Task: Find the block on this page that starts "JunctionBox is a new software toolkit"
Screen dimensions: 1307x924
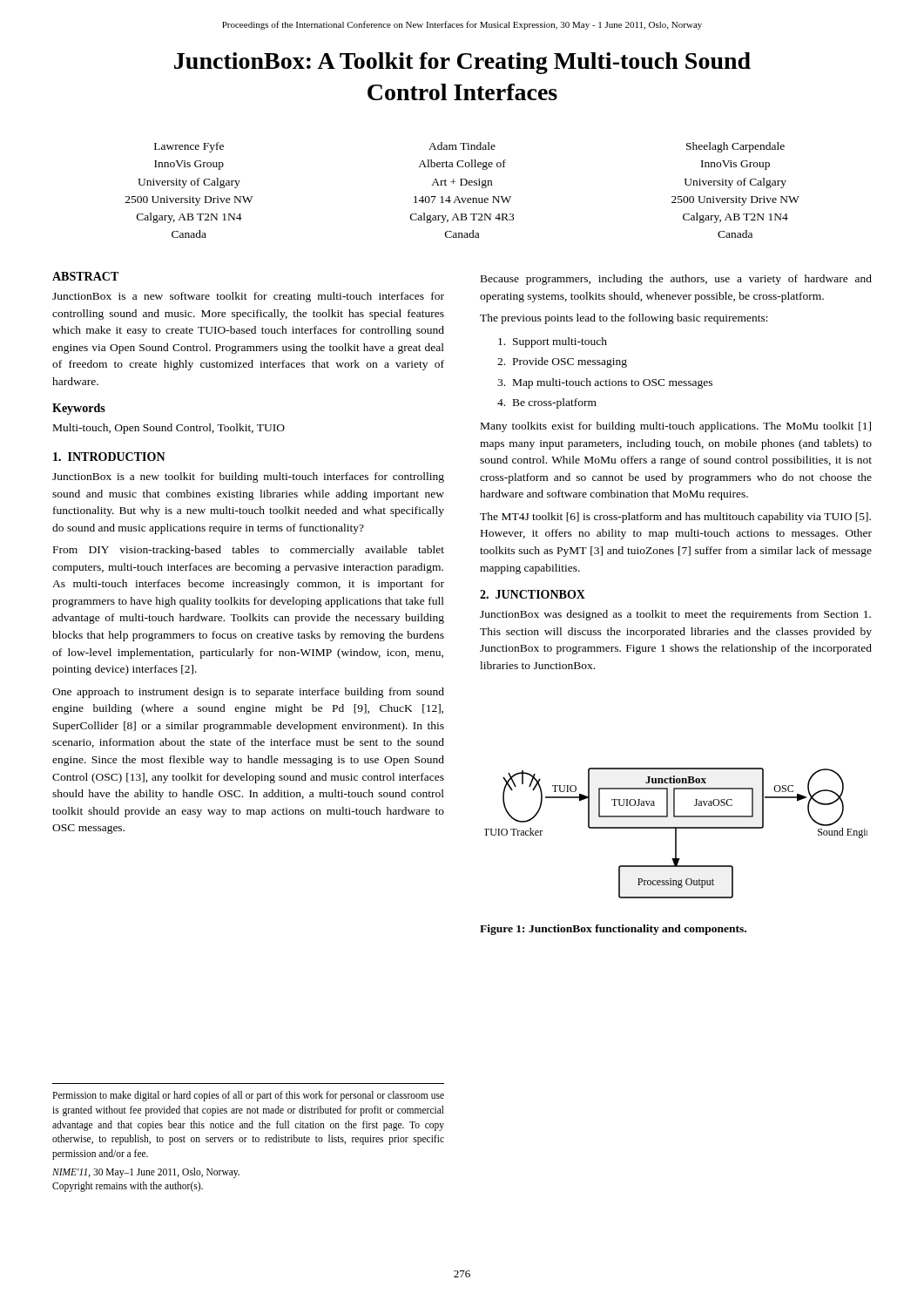Action: click(x=248, y=339)
